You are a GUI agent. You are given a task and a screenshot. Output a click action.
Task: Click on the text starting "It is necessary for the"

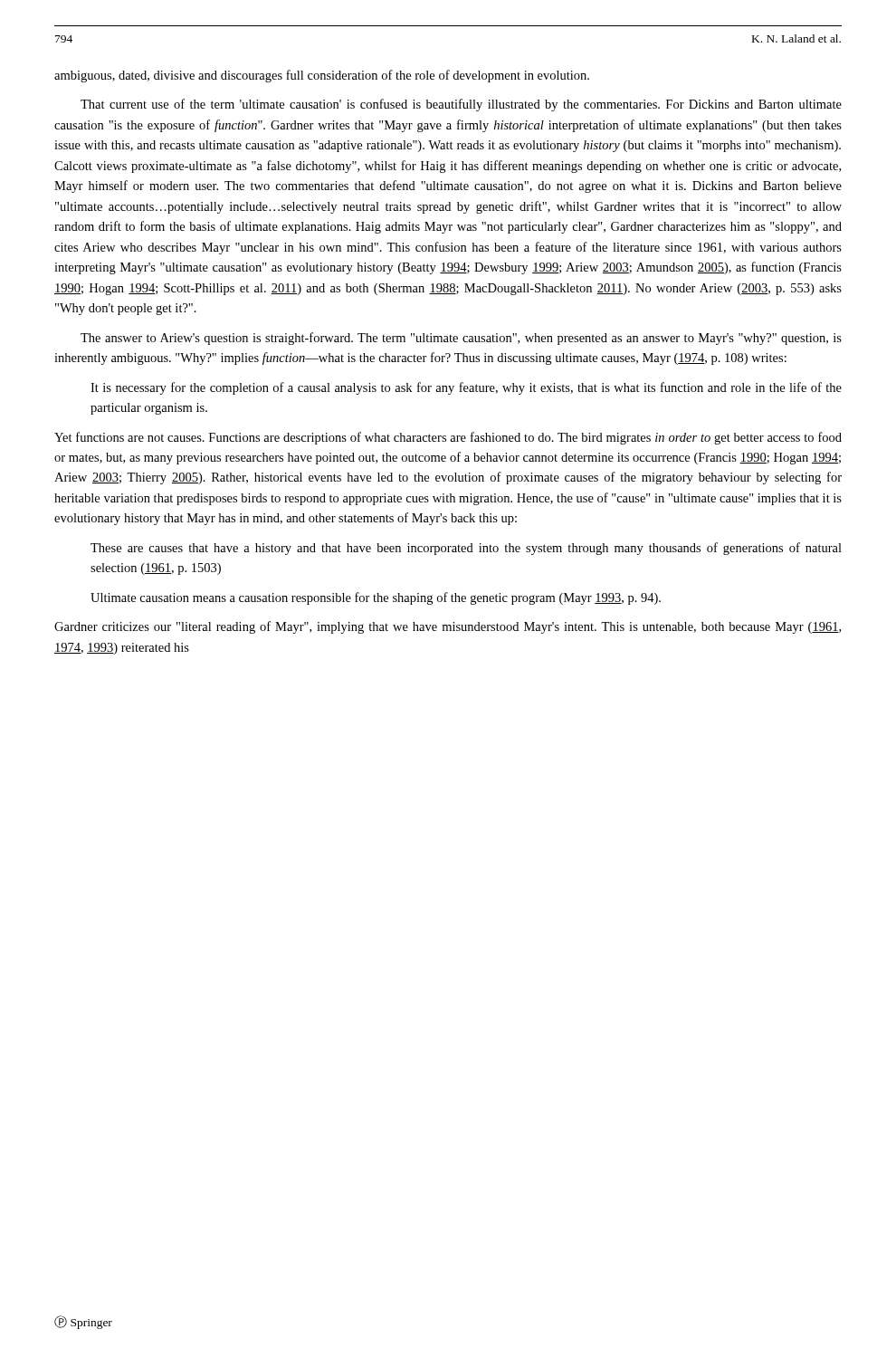[466, 397]
